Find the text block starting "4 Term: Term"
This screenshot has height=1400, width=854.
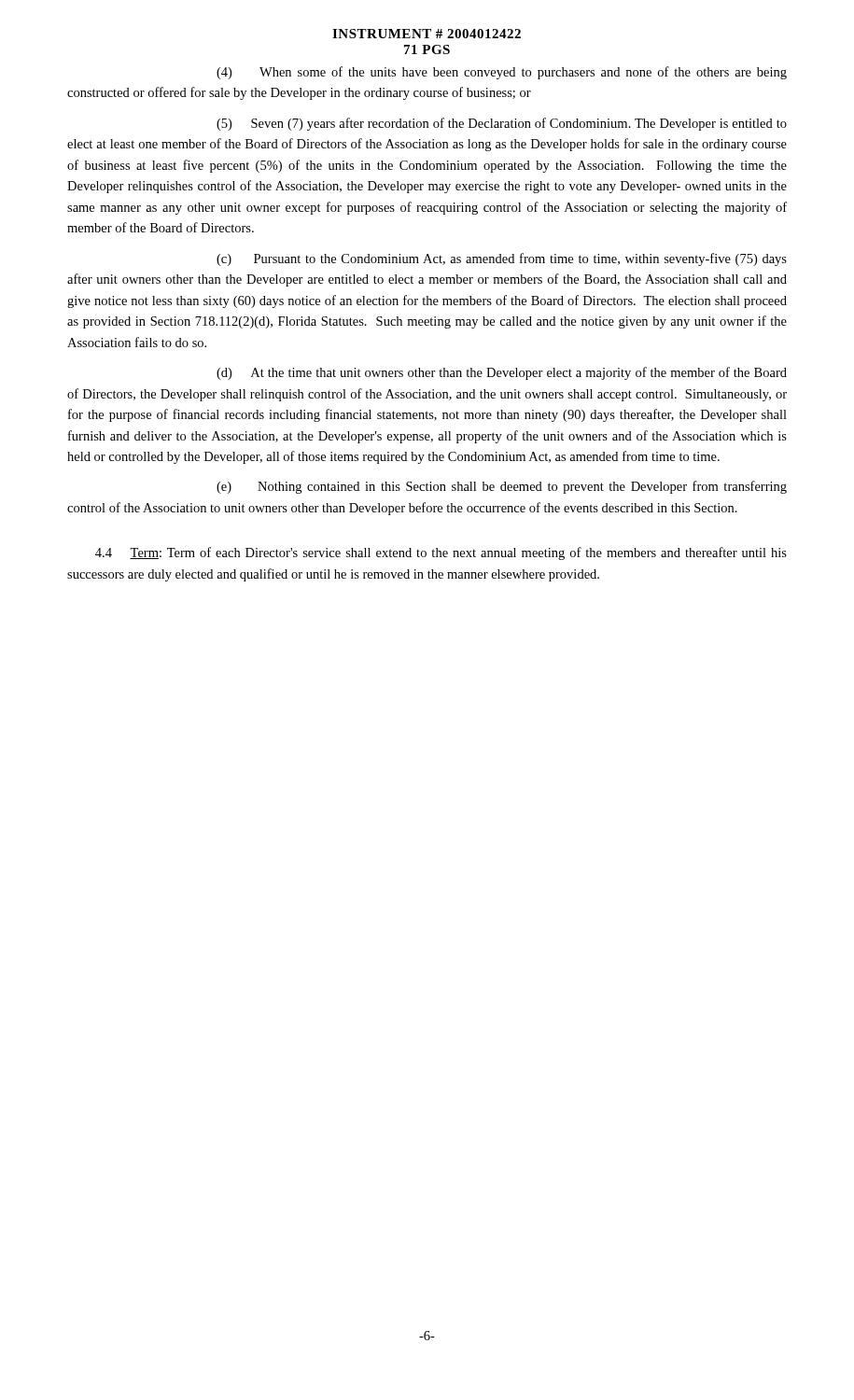(x=427, y=563)
